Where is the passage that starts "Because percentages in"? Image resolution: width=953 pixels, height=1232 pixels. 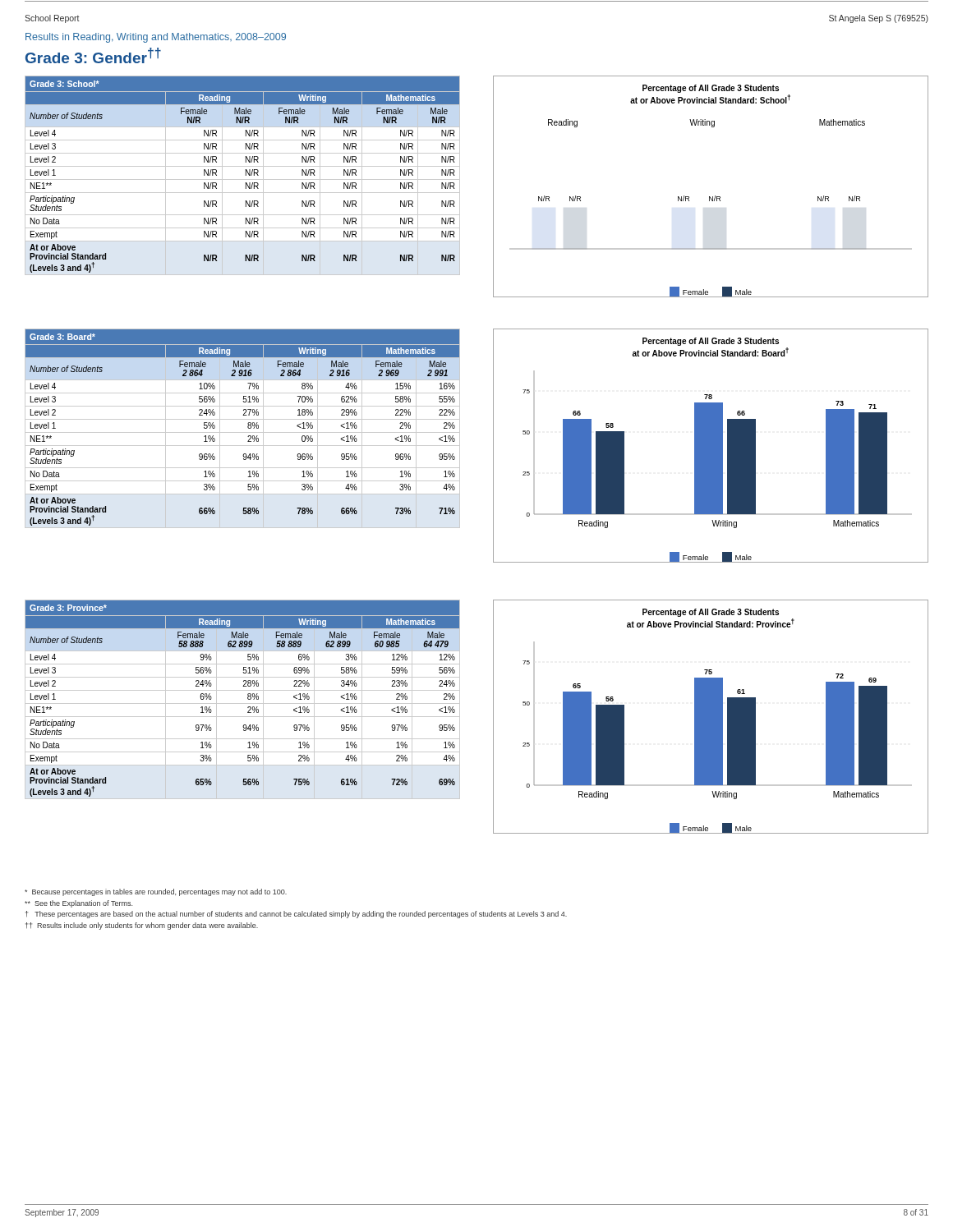(156, 892)
